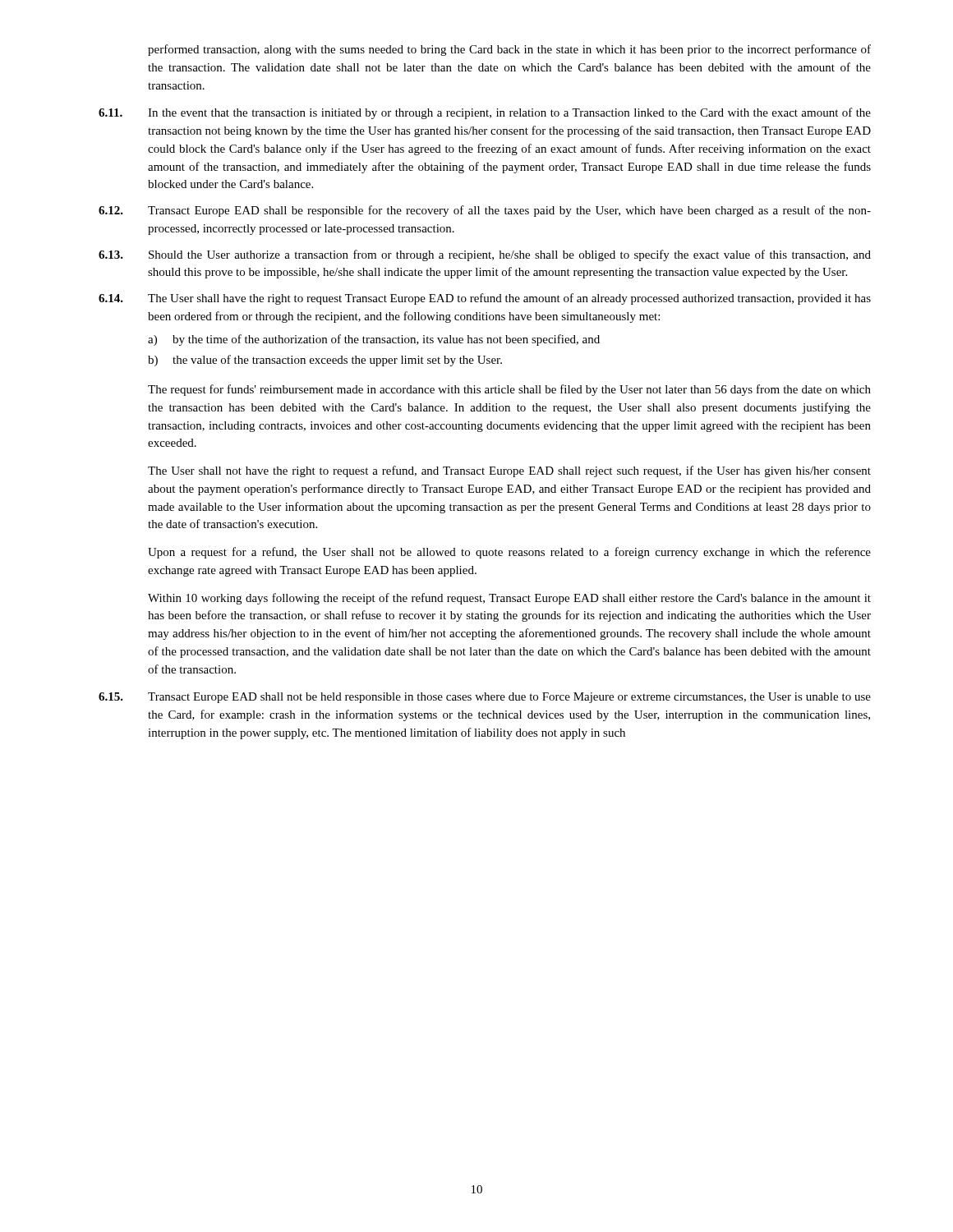The height and width of the screenshot is (1232, 953).
Task: Locate the text block with the text "Upon a request for a"
Action: (x=509, y=561)
